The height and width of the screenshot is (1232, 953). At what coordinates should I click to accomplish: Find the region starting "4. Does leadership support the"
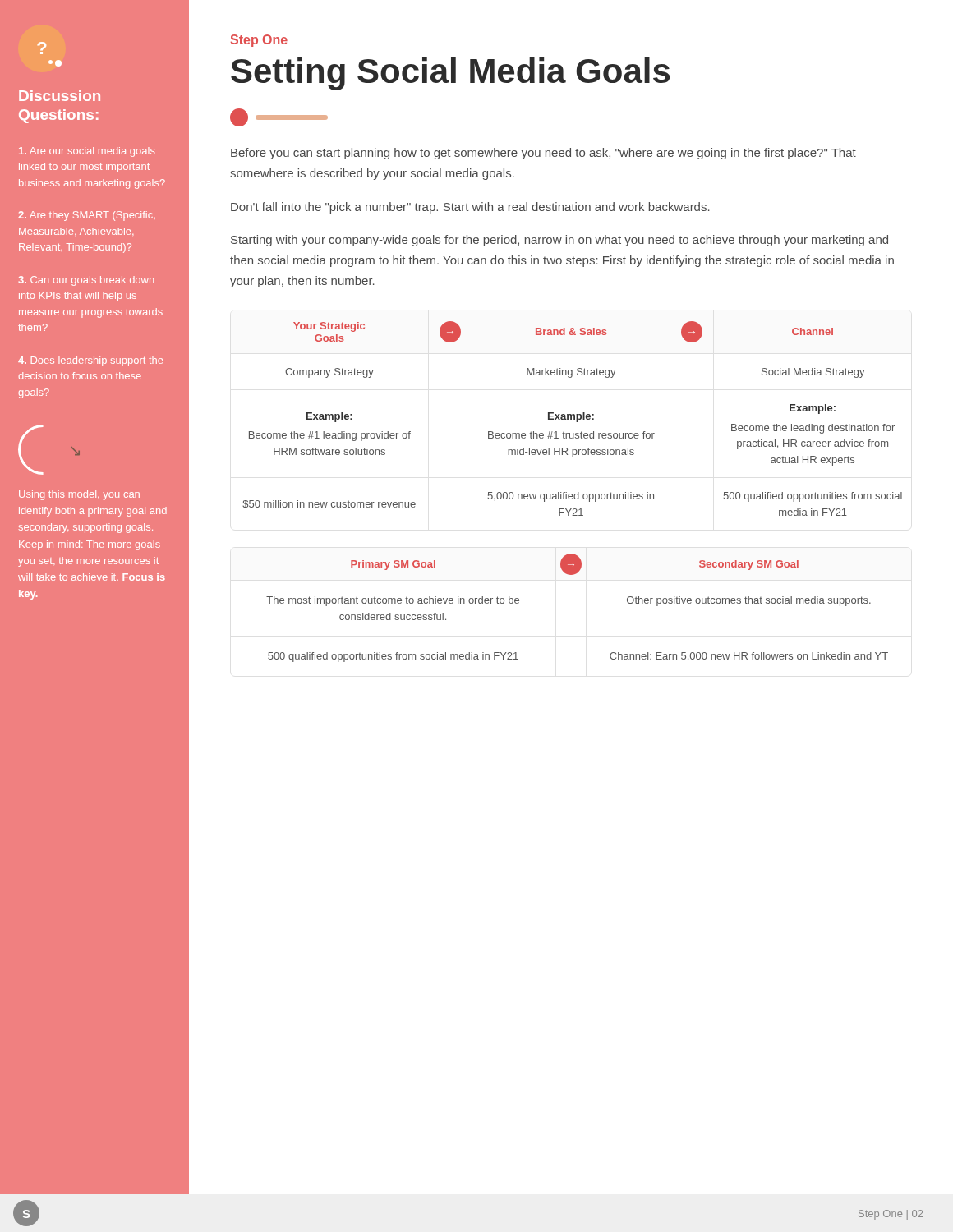pyautogui.click(x=91, y=376)
